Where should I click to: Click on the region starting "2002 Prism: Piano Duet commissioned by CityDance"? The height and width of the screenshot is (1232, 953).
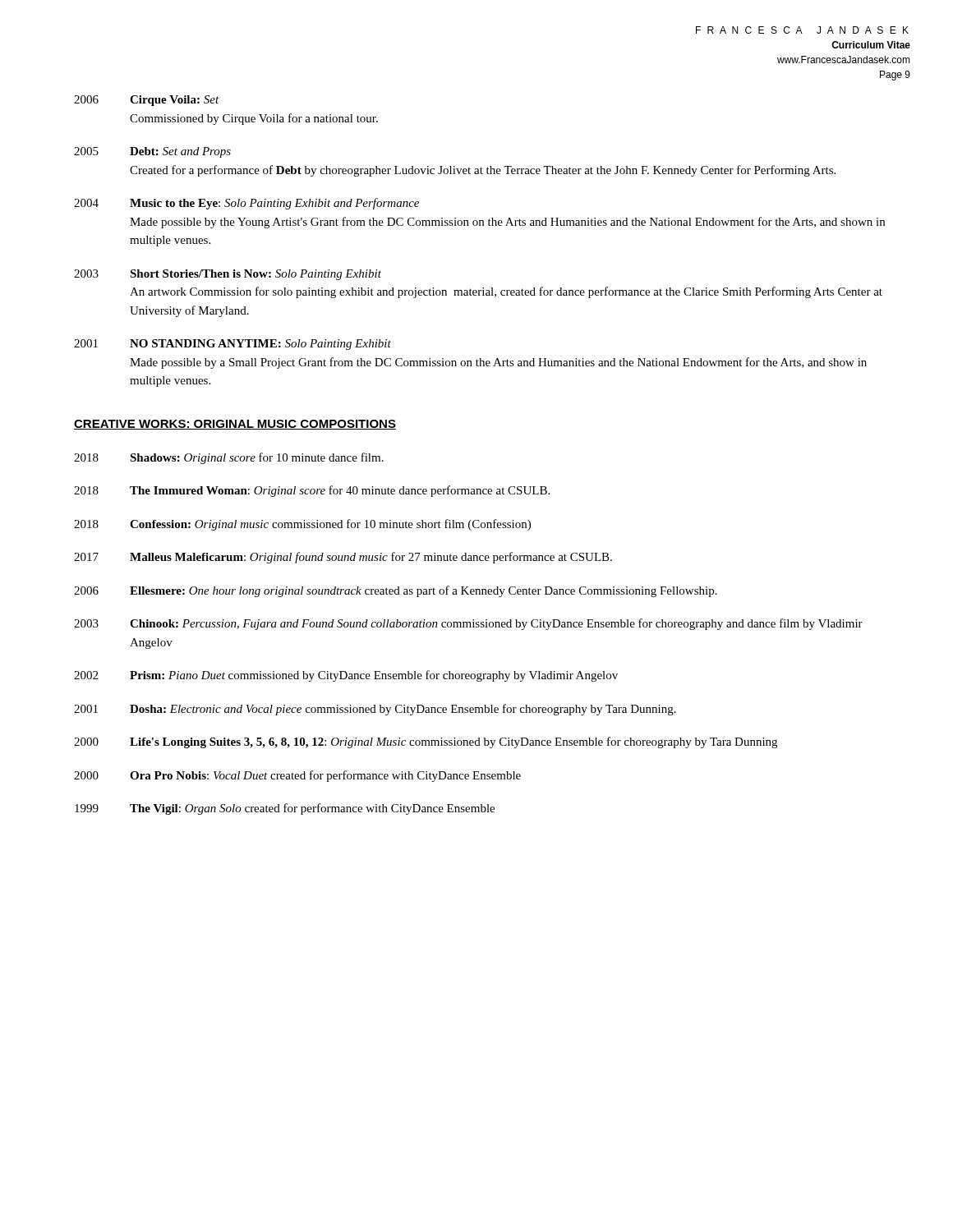(x=489, y=675)
